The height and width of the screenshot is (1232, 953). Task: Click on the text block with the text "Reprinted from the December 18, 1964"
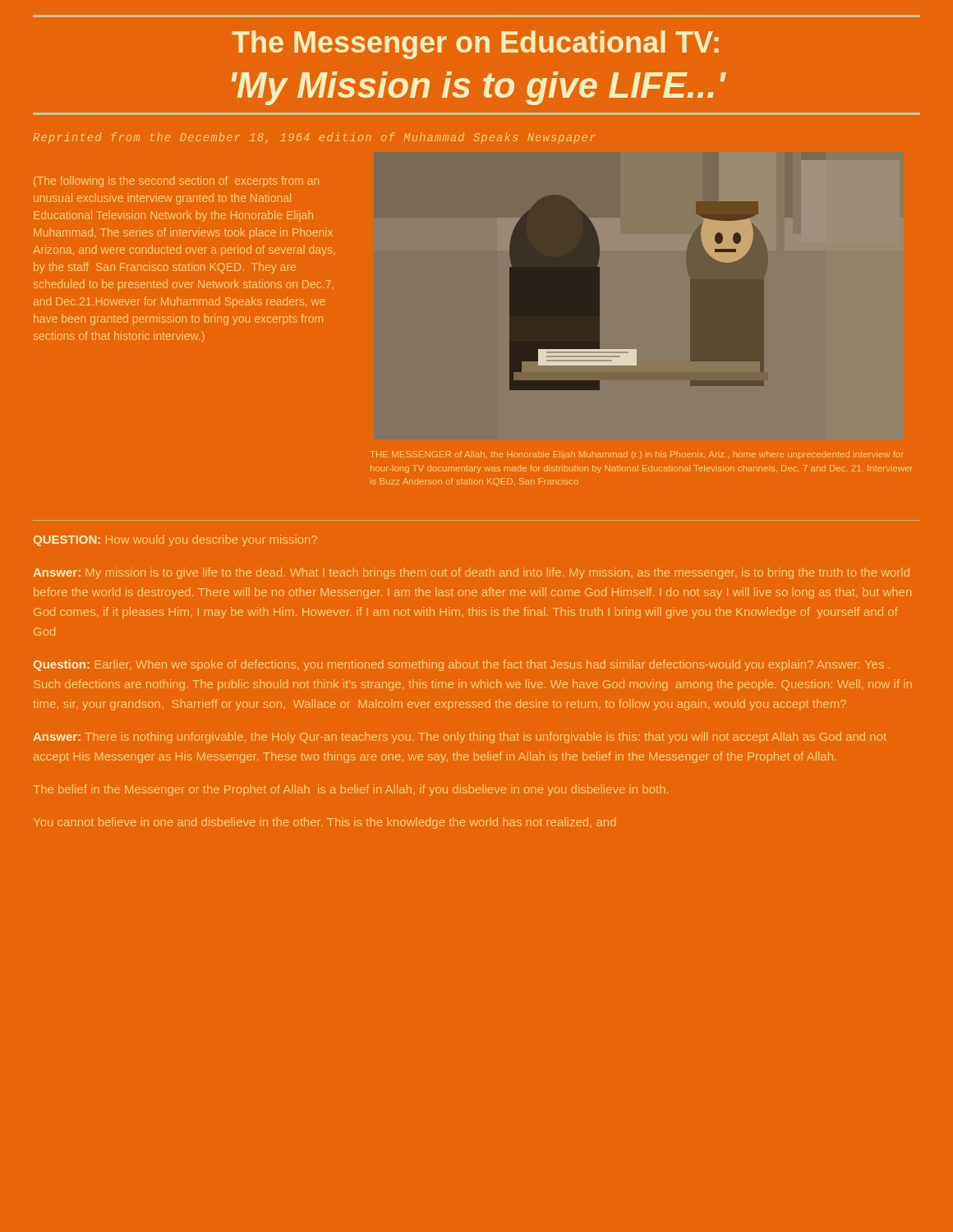coord(315,138)
